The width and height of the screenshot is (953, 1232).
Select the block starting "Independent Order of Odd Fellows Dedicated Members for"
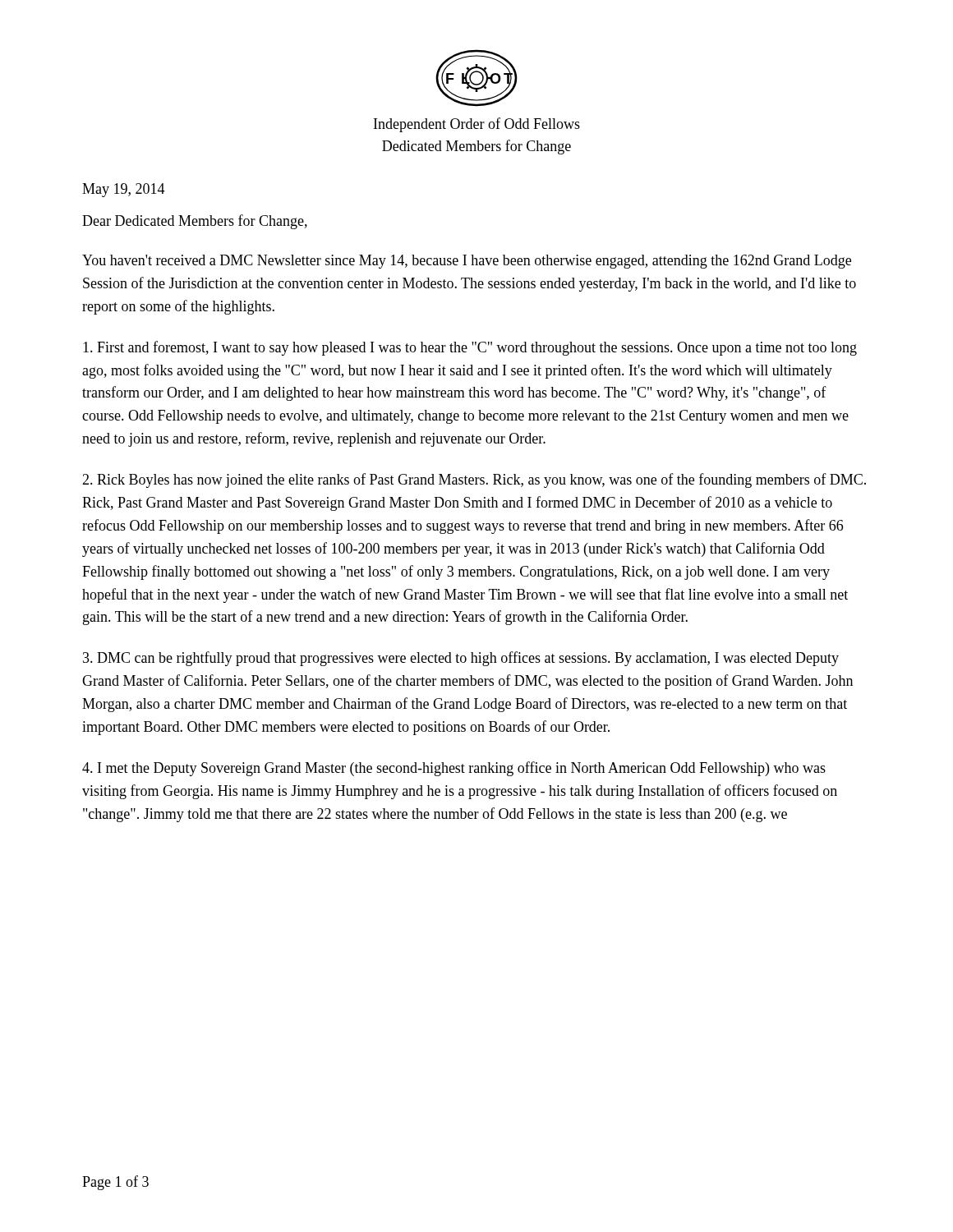point(476,135)
